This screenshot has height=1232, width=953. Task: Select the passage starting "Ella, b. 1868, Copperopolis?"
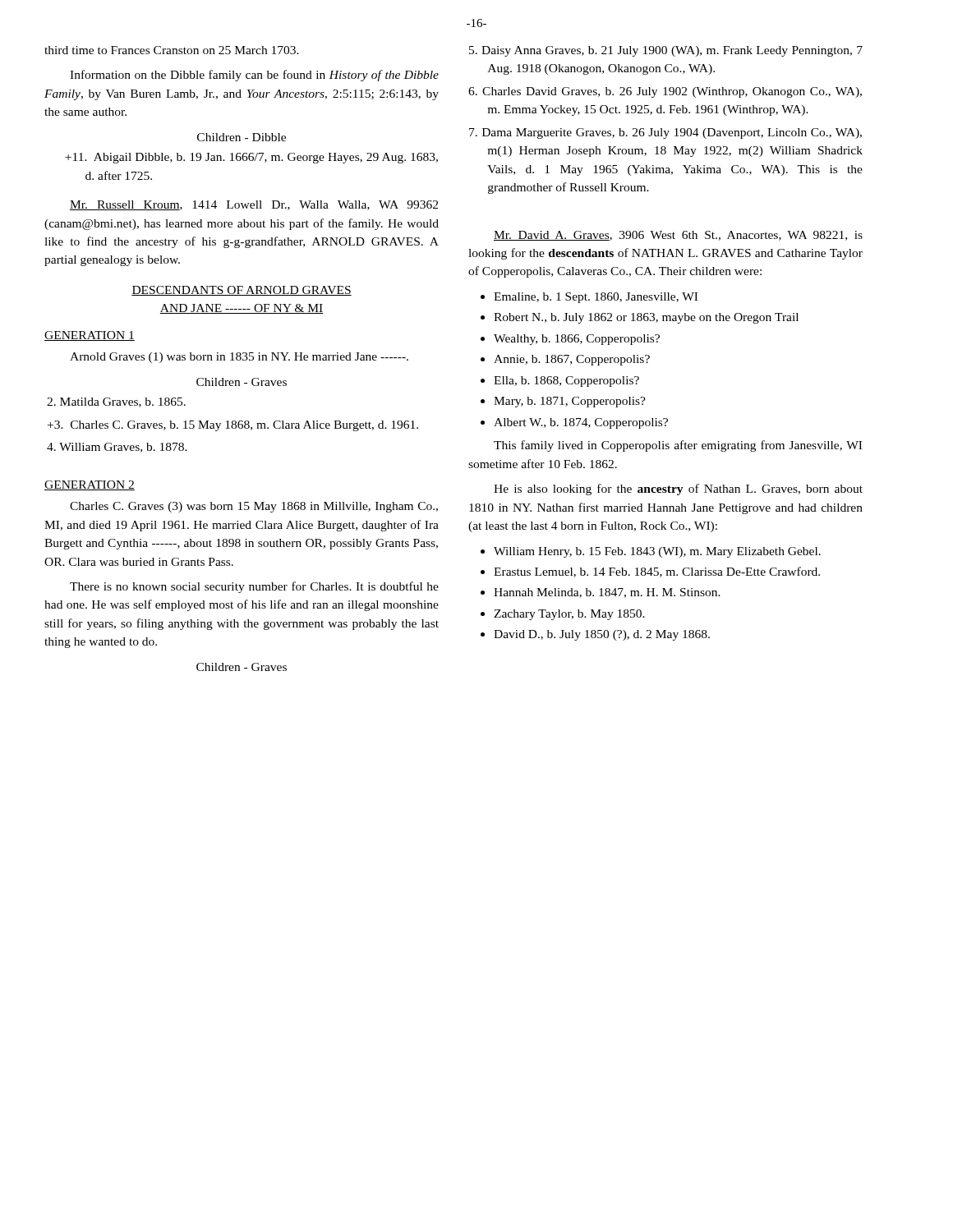click(x=566, y=382)
